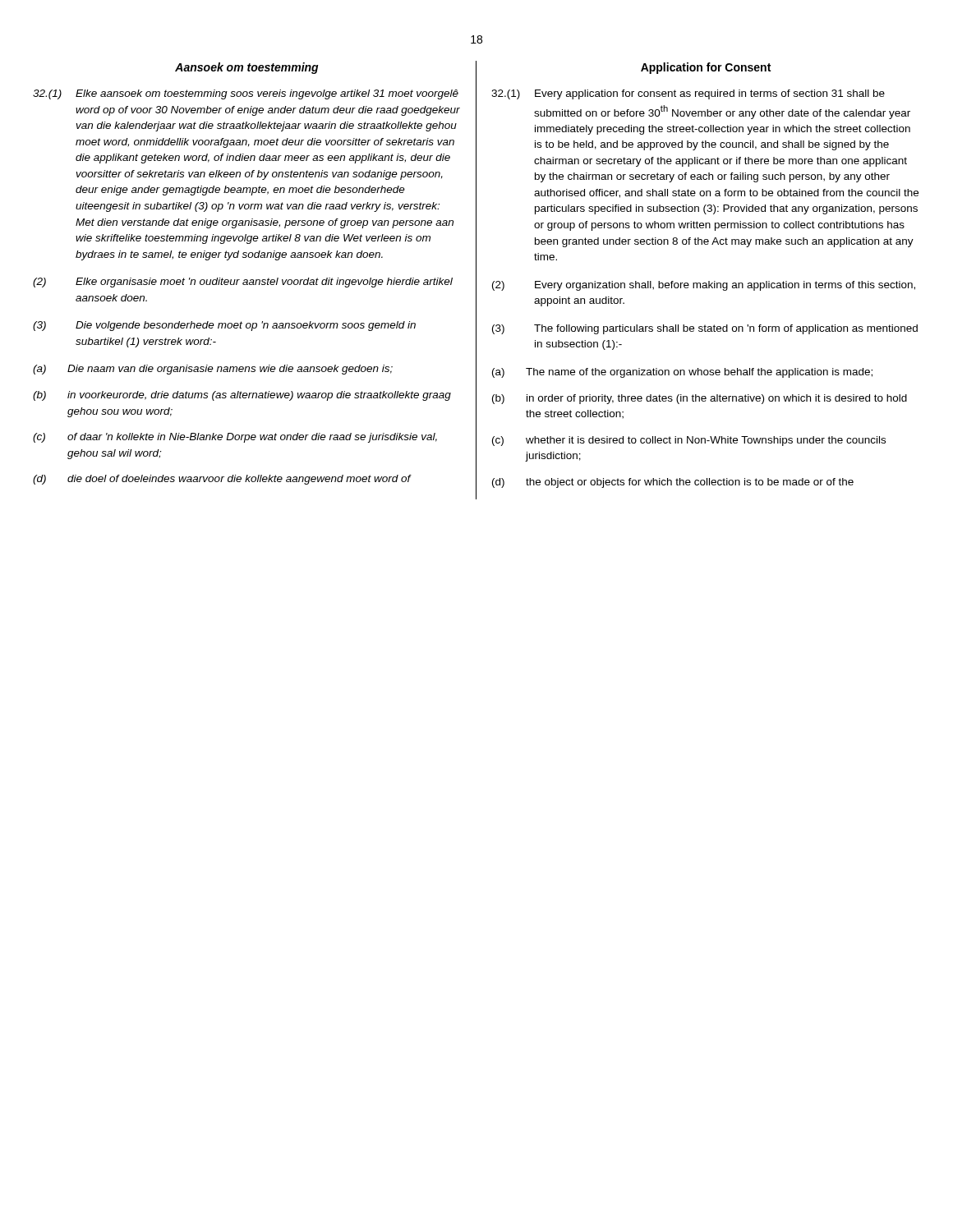Locate the element starting "(a) Die naam"
This screenshot has width=953, height=1232.
[x=247, y=369]
